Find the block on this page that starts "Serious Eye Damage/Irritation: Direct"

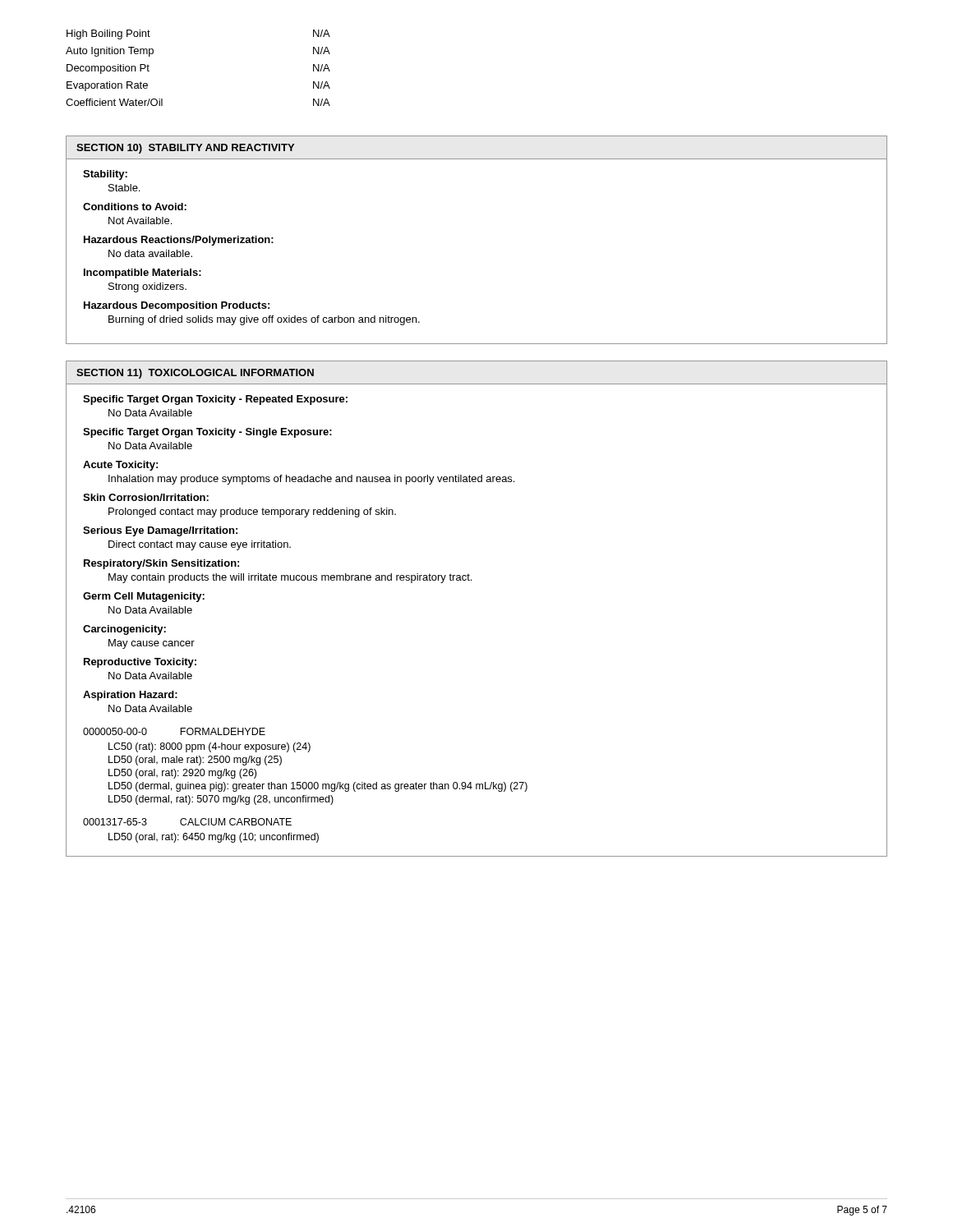pyautogui.click(x=160, y=531)
